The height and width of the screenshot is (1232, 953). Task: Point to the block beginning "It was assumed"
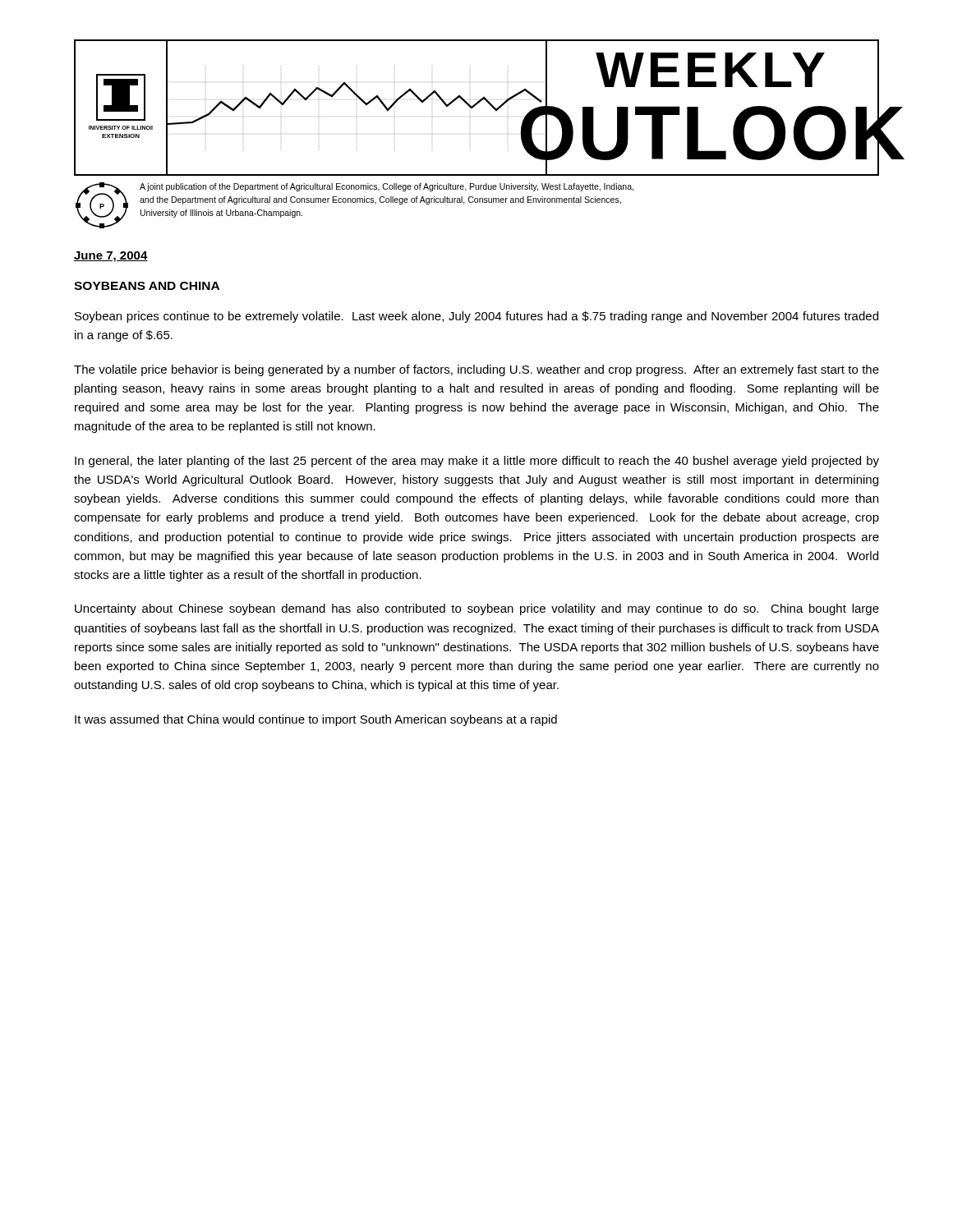pos(316,719)
